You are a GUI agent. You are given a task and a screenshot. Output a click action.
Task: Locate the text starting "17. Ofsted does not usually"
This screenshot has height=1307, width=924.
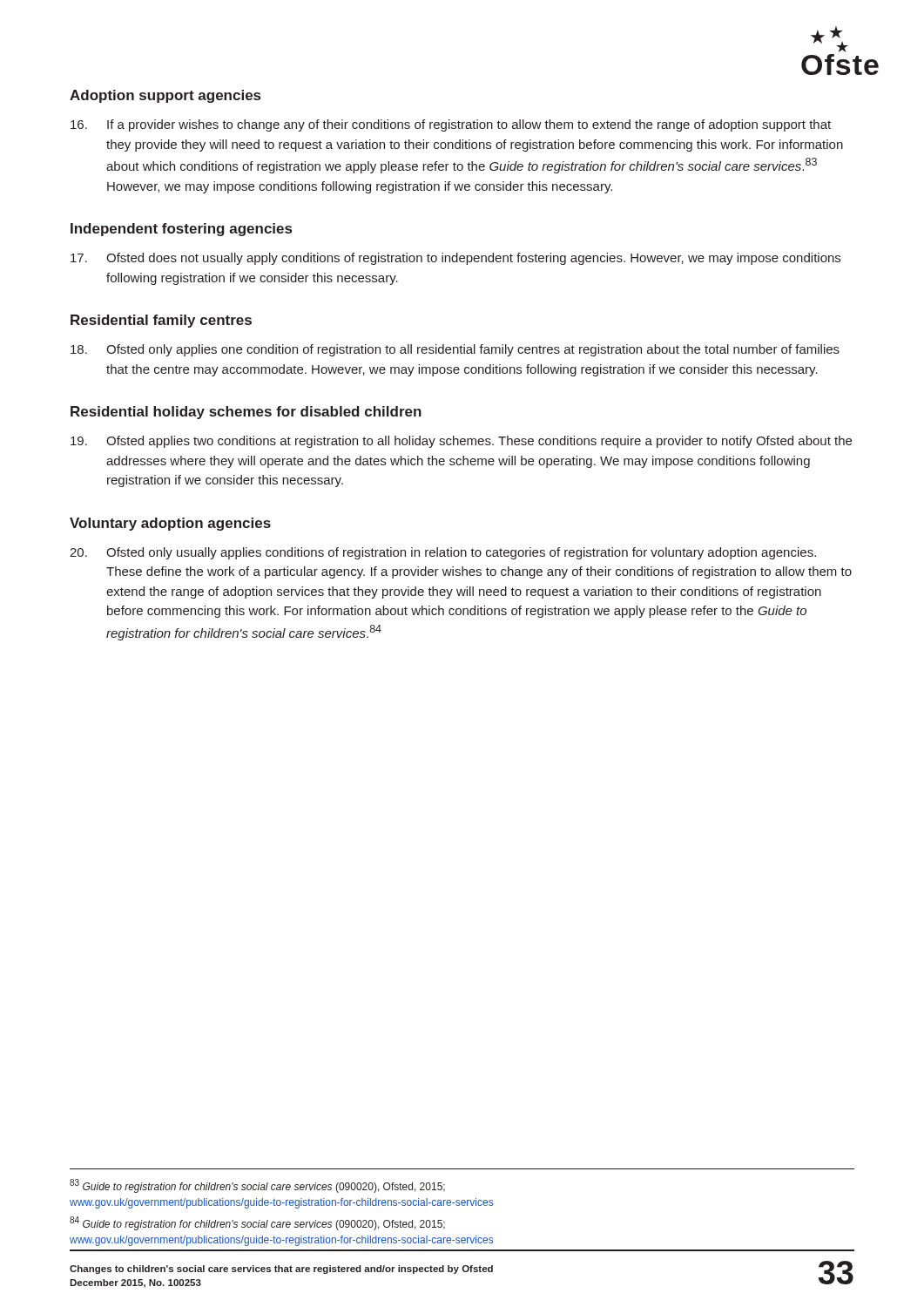(462, 268)
